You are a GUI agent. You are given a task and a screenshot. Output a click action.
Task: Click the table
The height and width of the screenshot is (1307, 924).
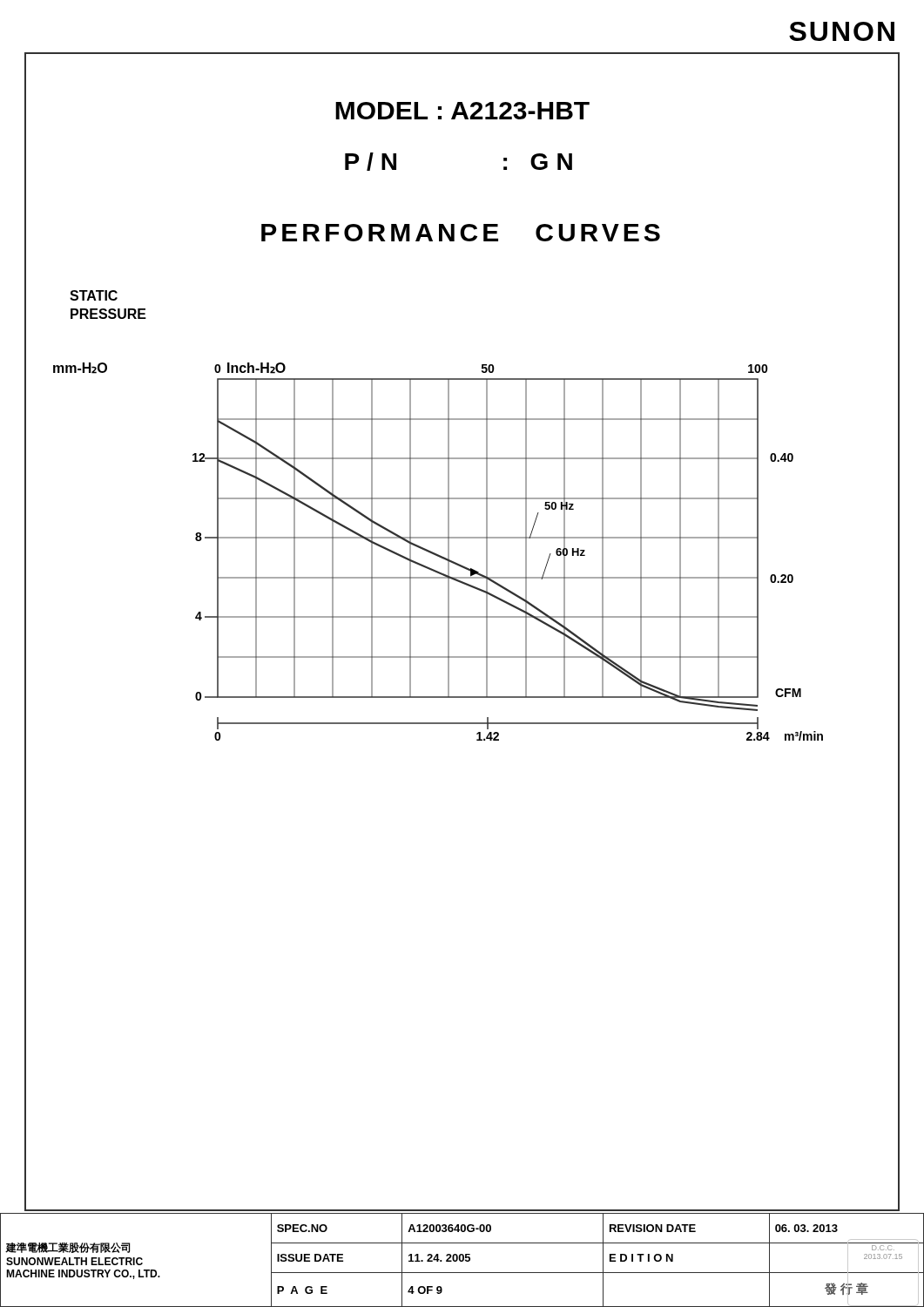pyautogui.click(x=462, y=1260)
